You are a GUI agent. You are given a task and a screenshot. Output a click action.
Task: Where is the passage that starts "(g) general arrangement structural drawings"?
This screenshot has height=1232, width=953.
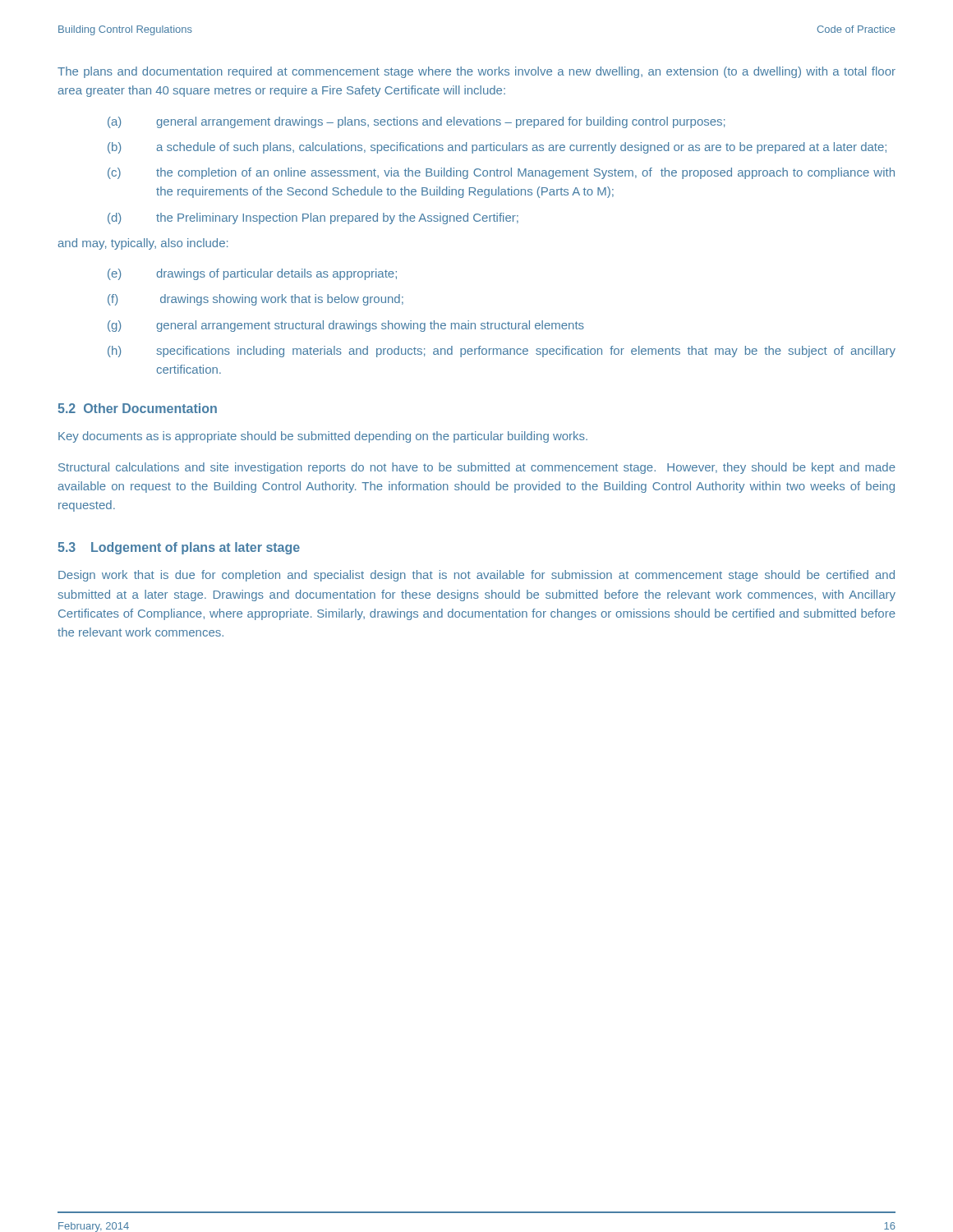coord(346,325)
